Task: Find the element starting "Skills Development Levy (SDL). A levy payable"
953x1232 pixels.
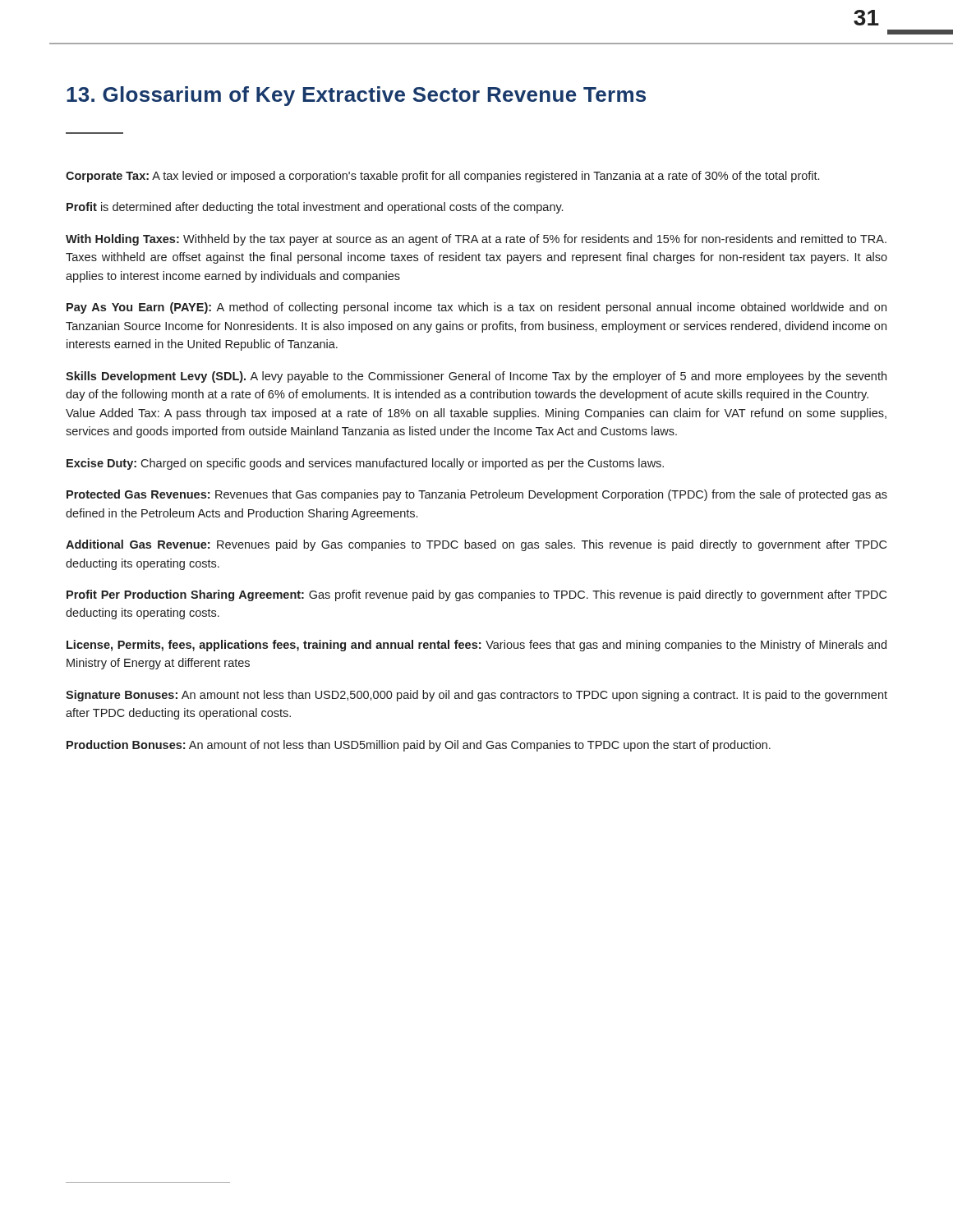Action: point(476,404)
